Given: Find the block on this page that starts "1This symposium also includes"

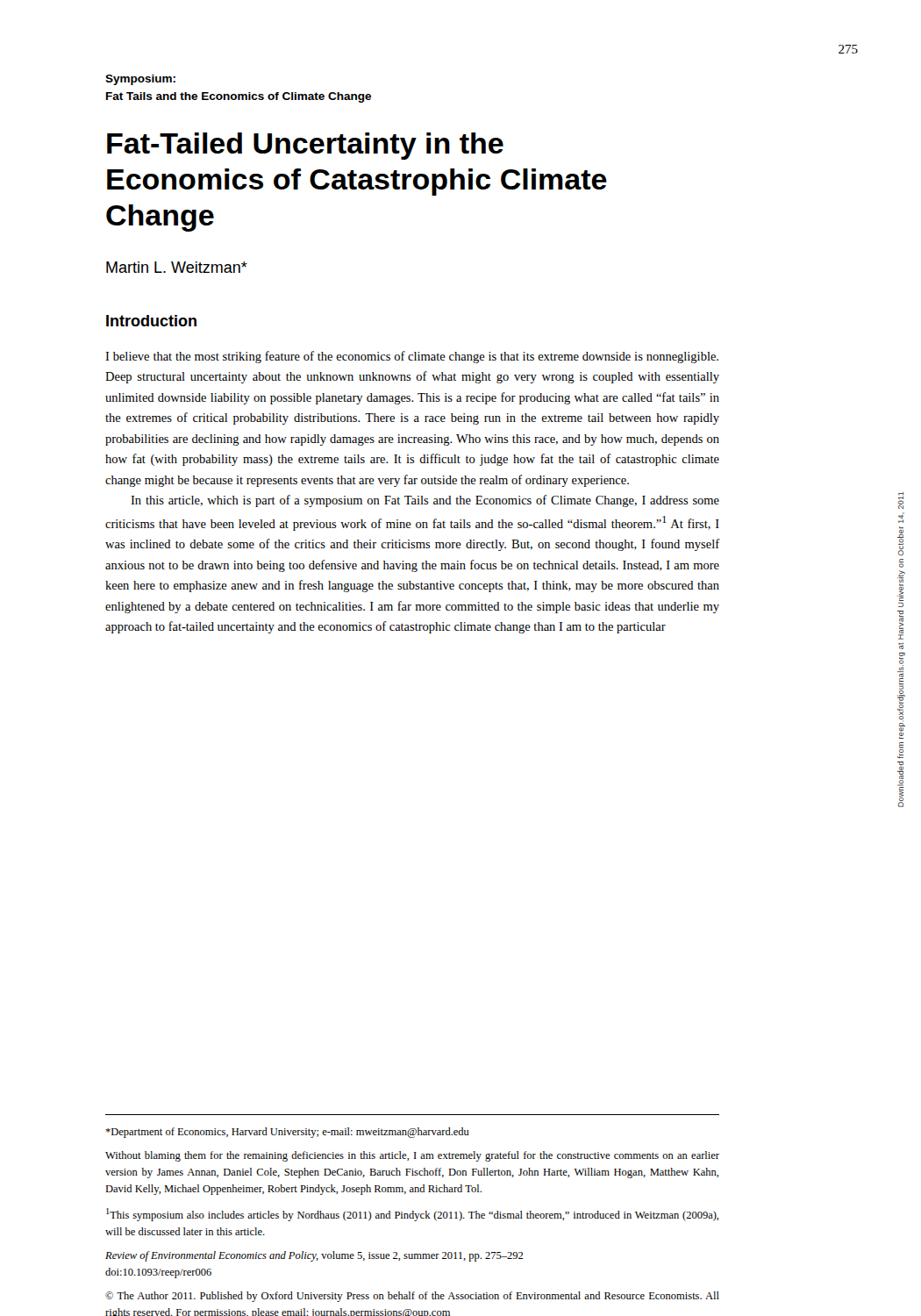Looking at the screenshot, I should point(412,1222).
